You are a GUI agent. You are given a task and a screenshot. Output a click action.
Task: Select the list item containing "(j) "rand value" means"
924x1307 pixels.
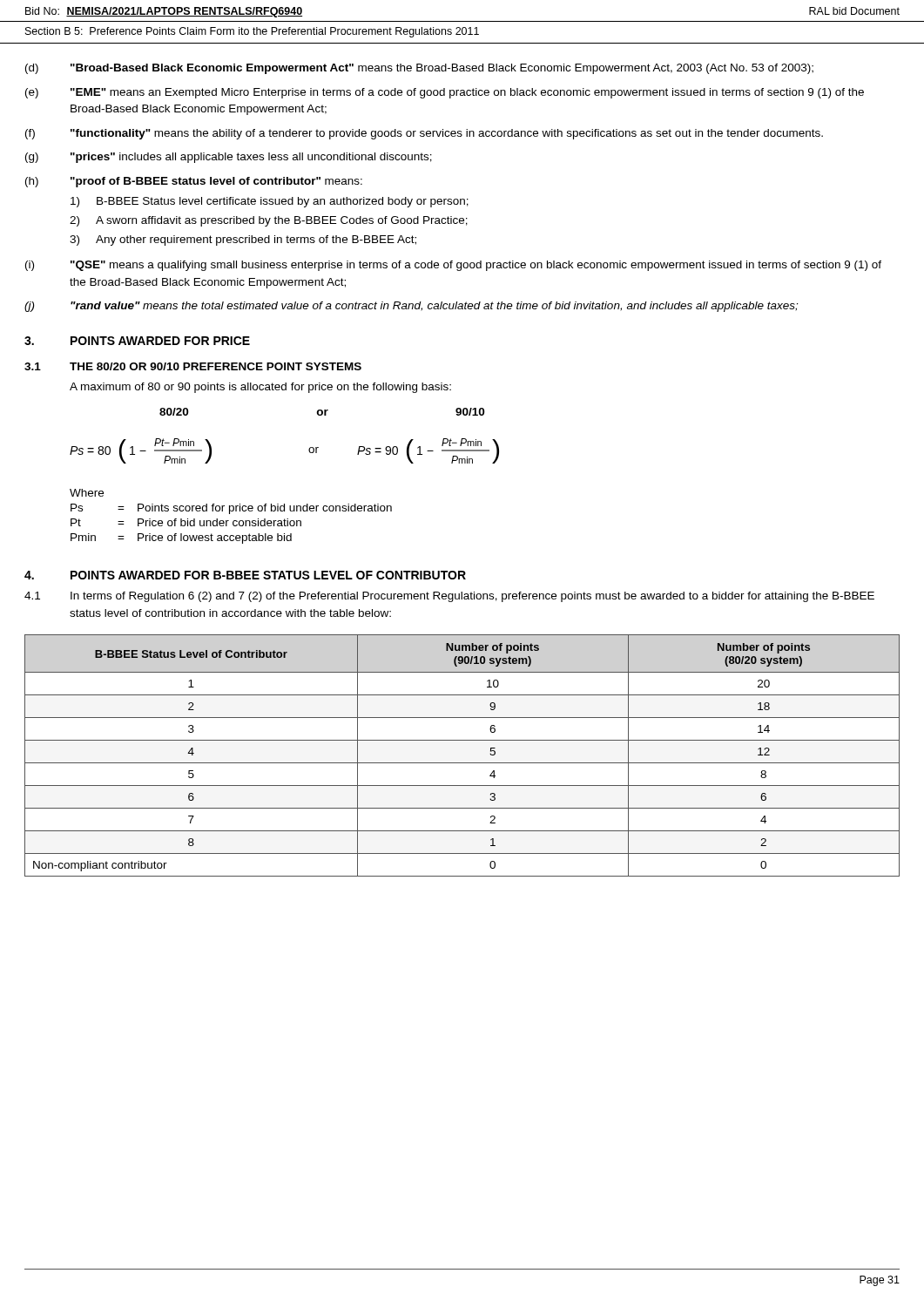click(x=462, y=306)
